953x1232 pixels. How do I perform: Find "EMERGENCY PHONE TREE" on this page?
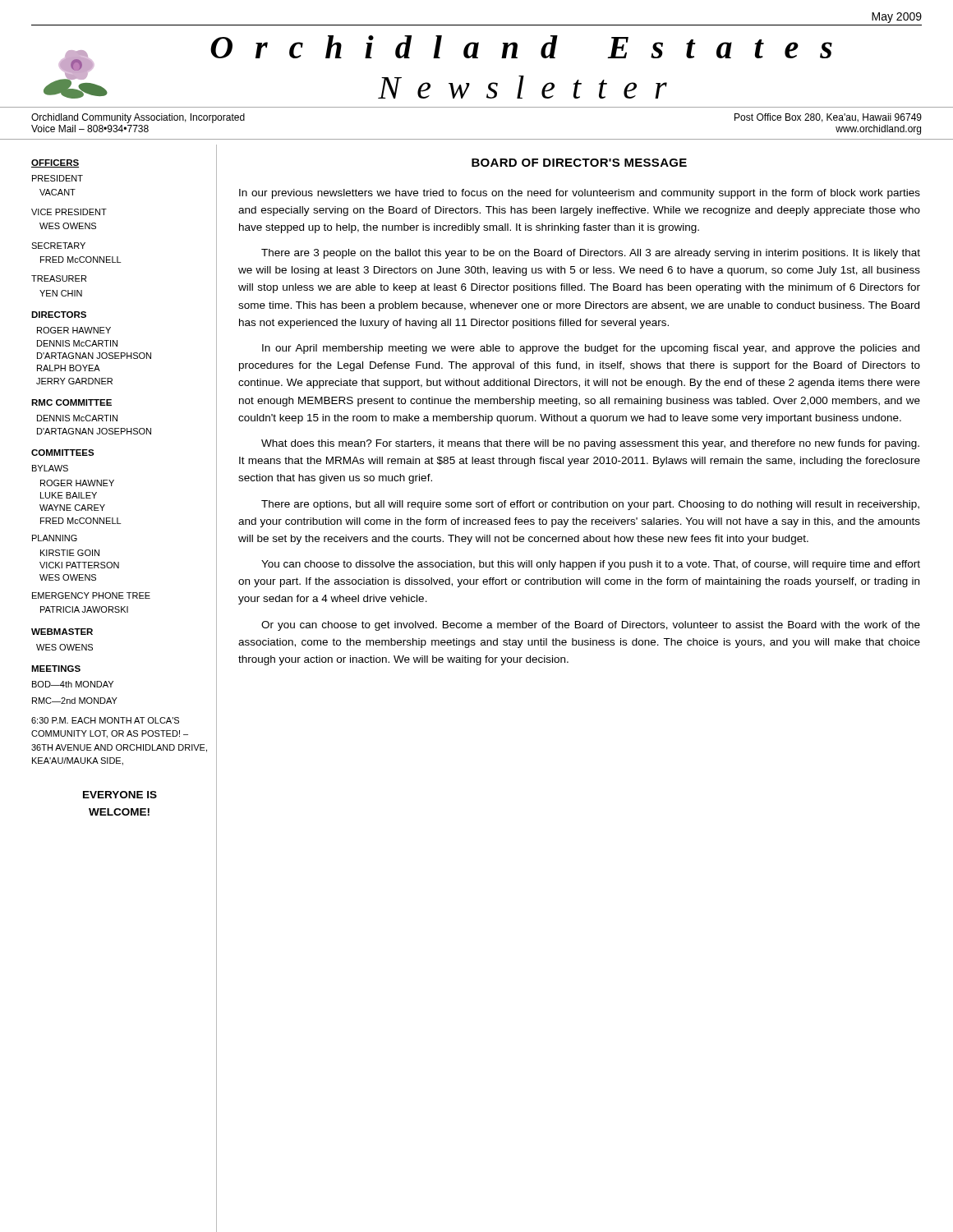91,595
